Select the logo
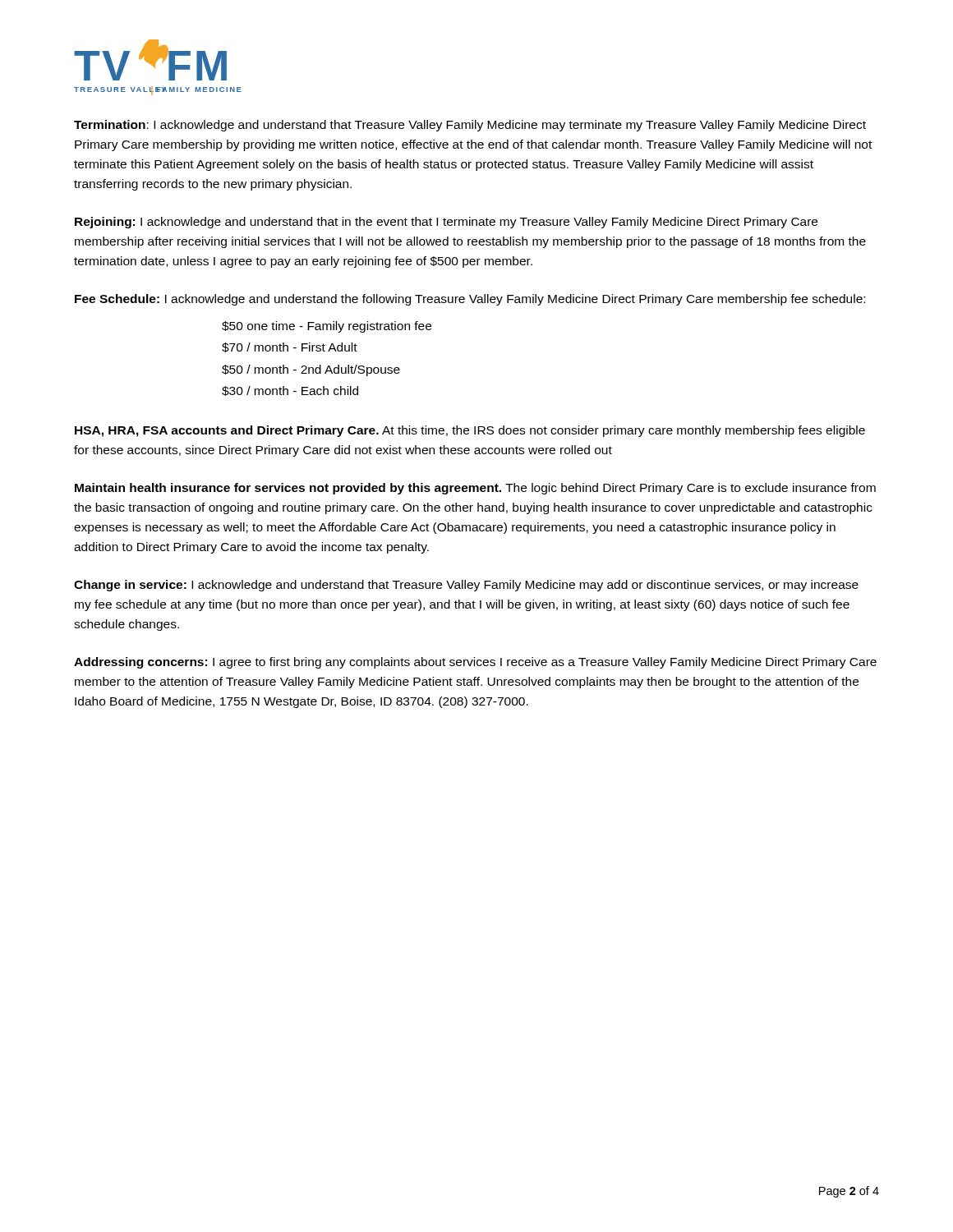Image resolution: width=953 pixels, height=1232 pixels. pyautogui.click(x=476, y=67)
